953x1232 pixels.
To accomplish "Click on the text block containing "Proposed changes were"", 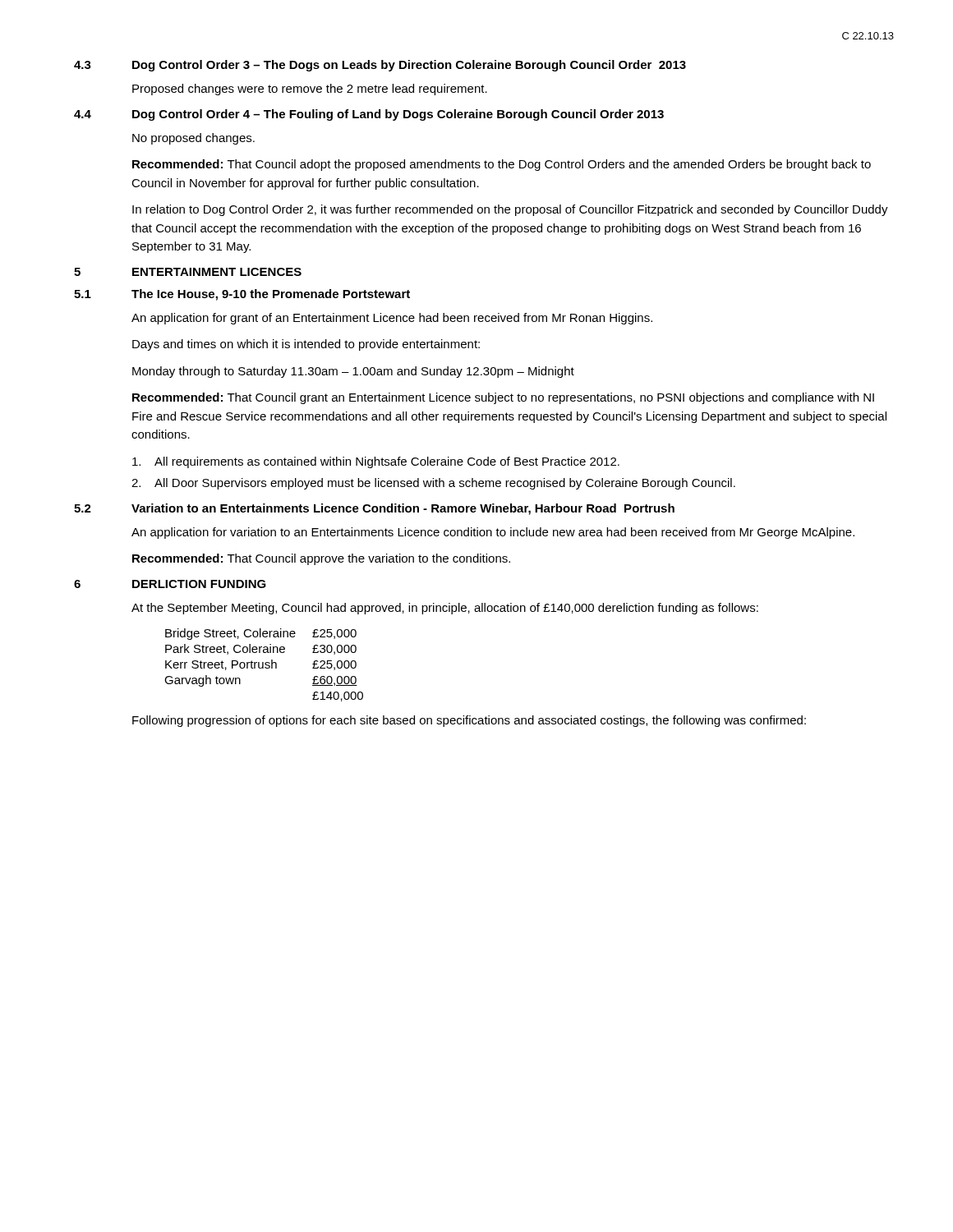I will pyautogui.click(x=310, y=90).
